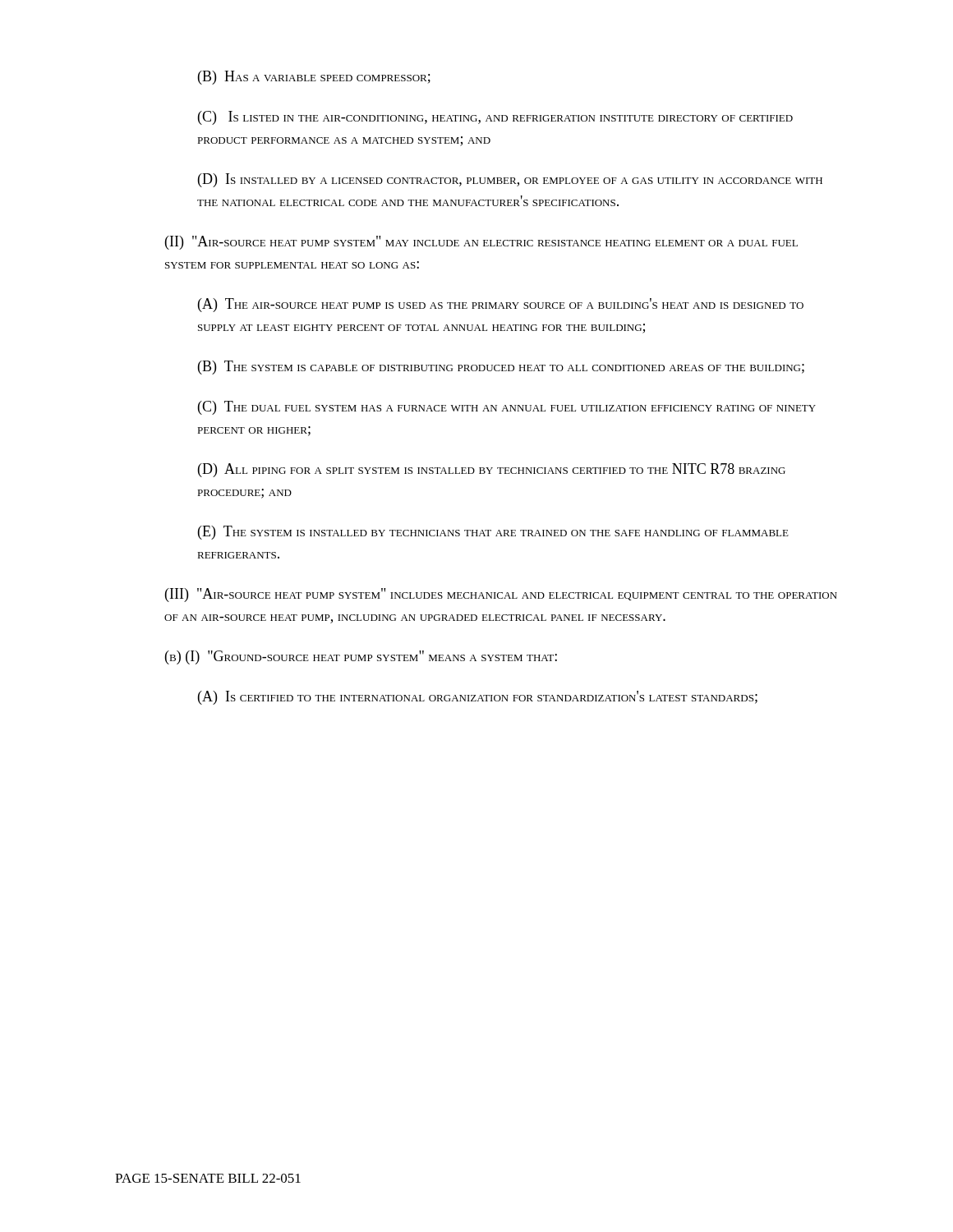Image resolution: width=953 pixels, height=1232 pixels.
Task: Click on the text starting "(B) The system is capable"
Action: (518, 367)
